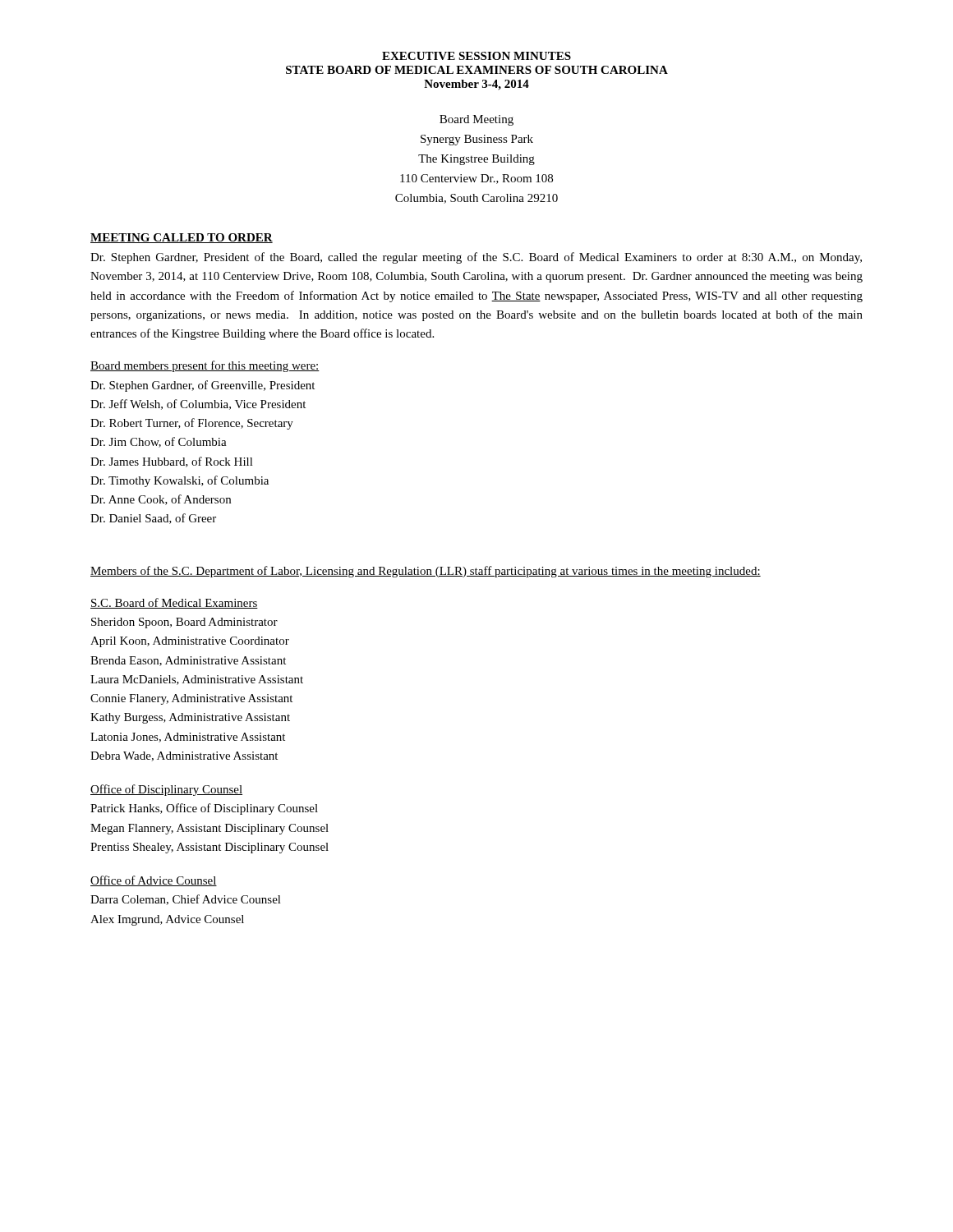Image resolution: width=953 pixels, height=1232 pixels.
Task: Find the list item with the text "April Koon, Administrative Coordinator"
Action: (190, 641)
